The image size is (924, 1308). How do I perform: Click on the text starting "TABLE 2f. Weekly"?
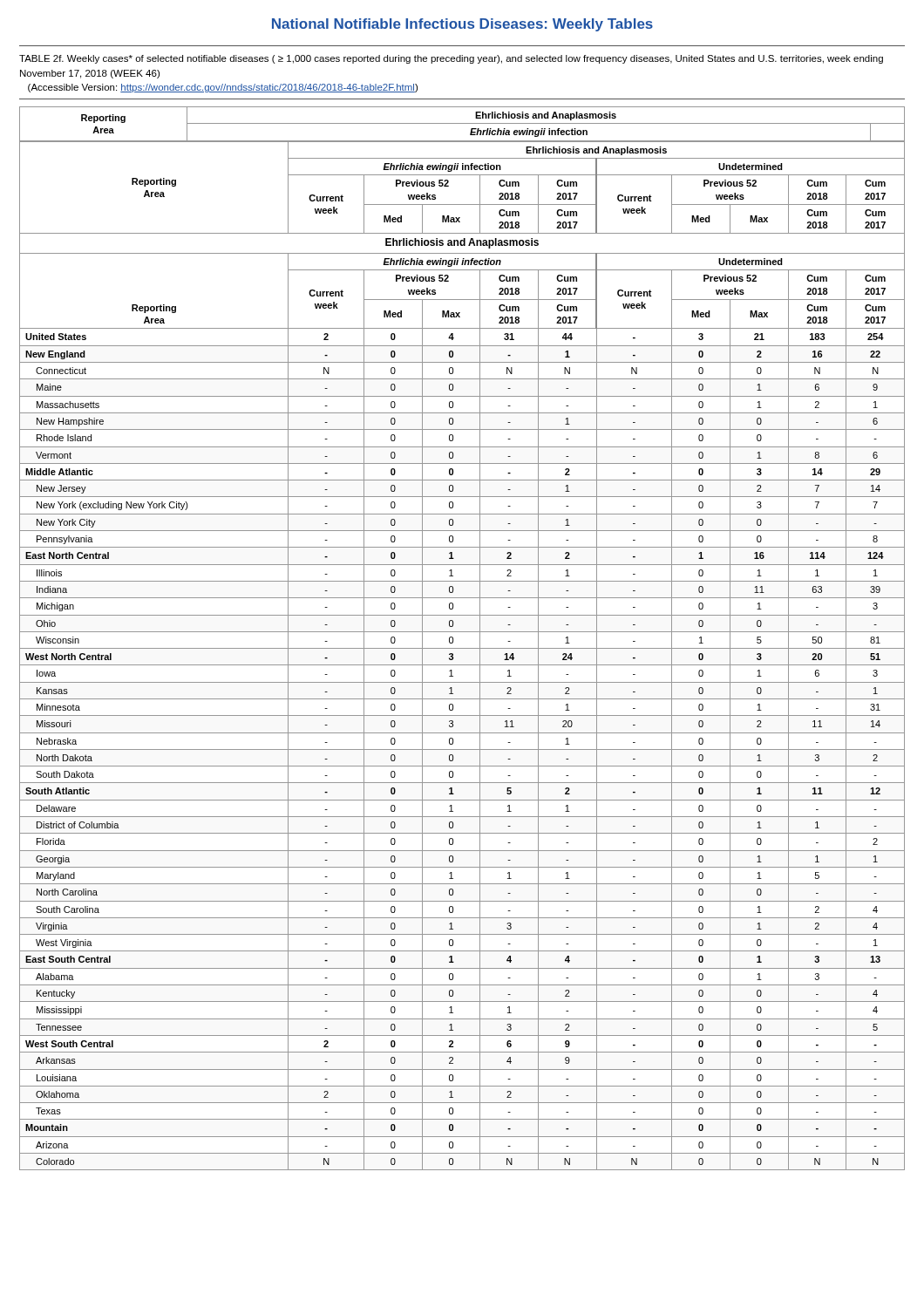click(x=451, y=73)
